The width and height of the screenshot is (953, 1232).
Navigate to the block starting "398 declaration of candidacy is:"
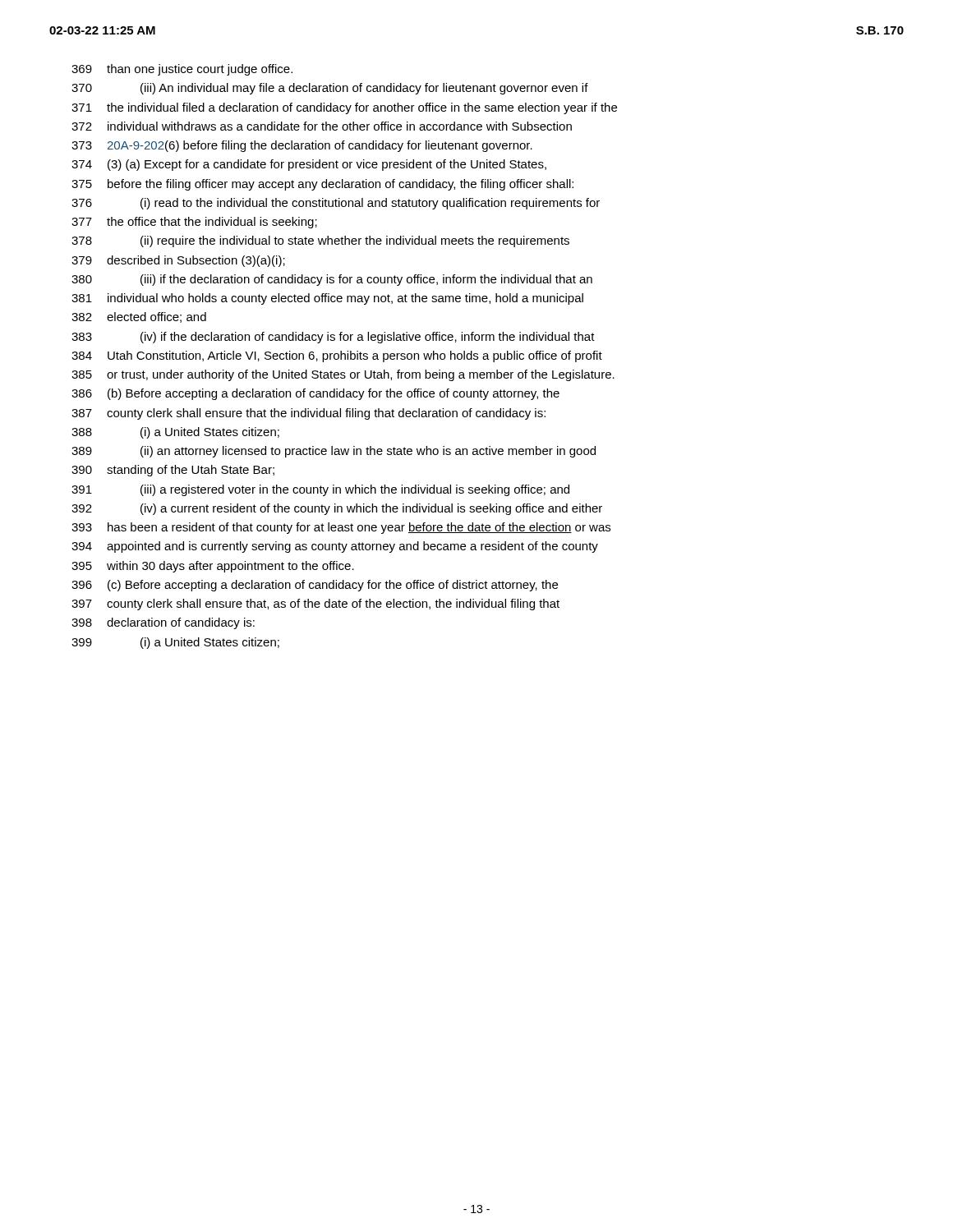pyautogui.click(x=163, y=623)
